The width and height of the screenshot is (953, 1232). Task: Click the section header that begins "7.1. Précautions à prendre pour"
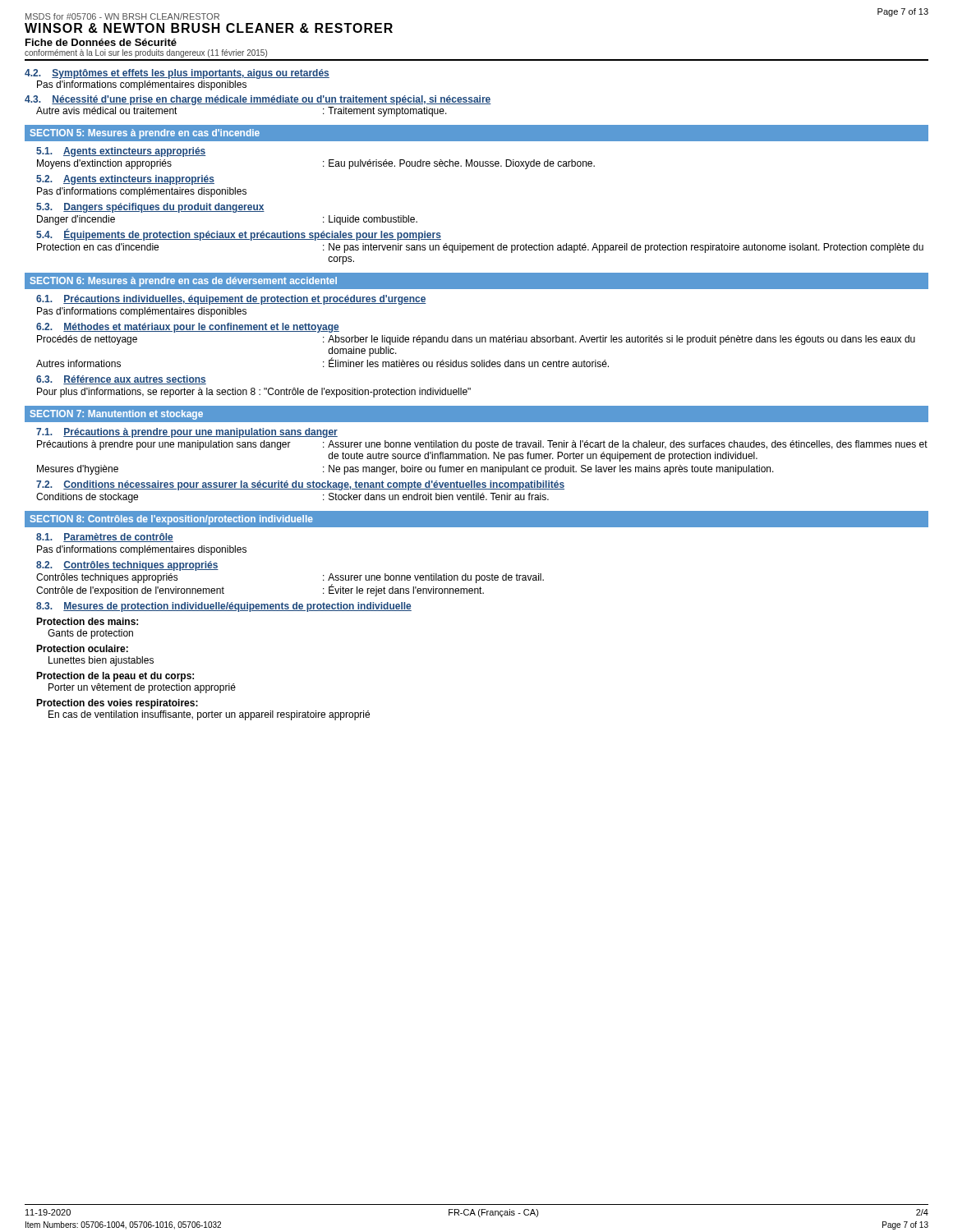187,432
